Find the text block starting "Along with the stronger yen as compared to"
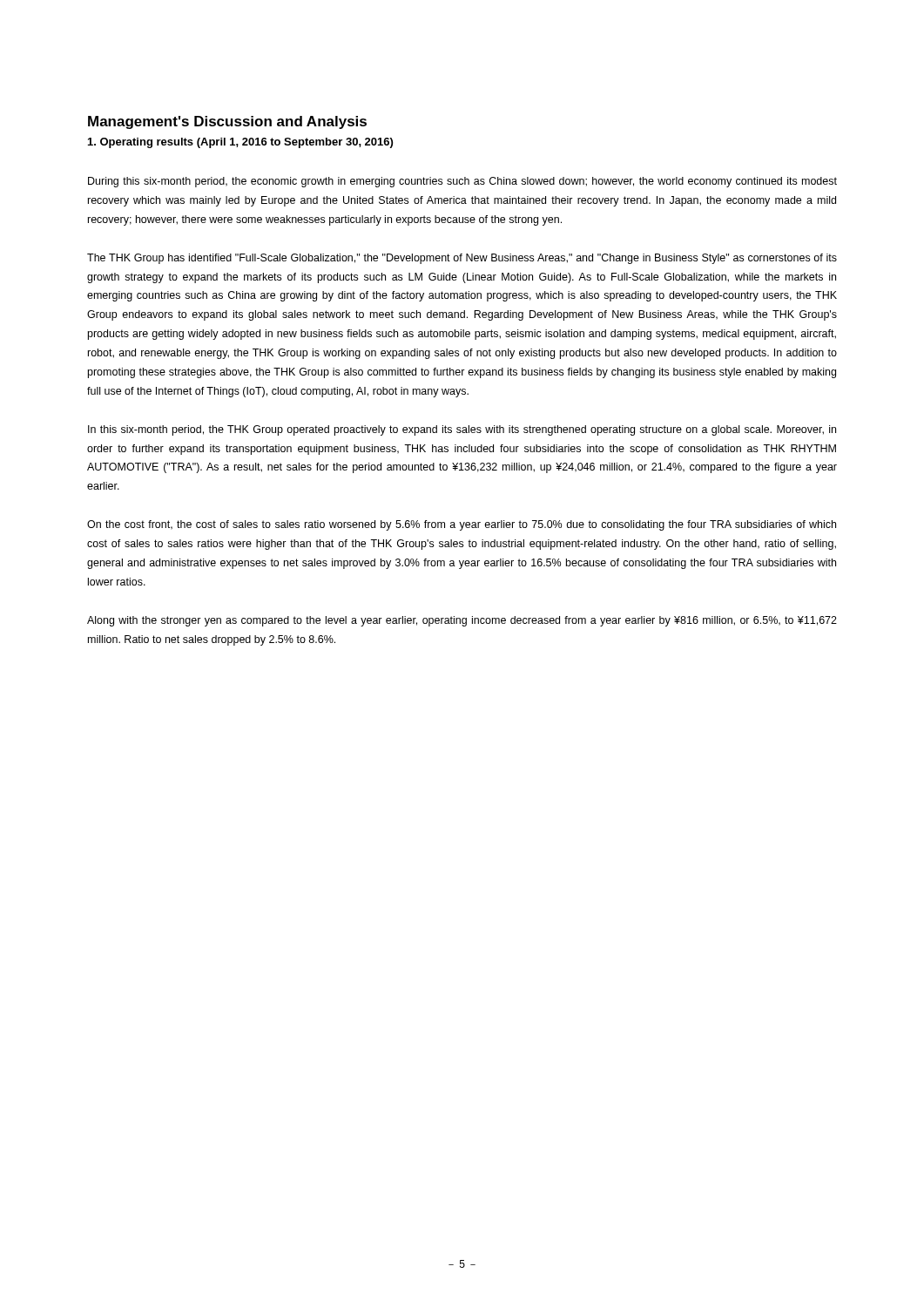 coord(462,630)
